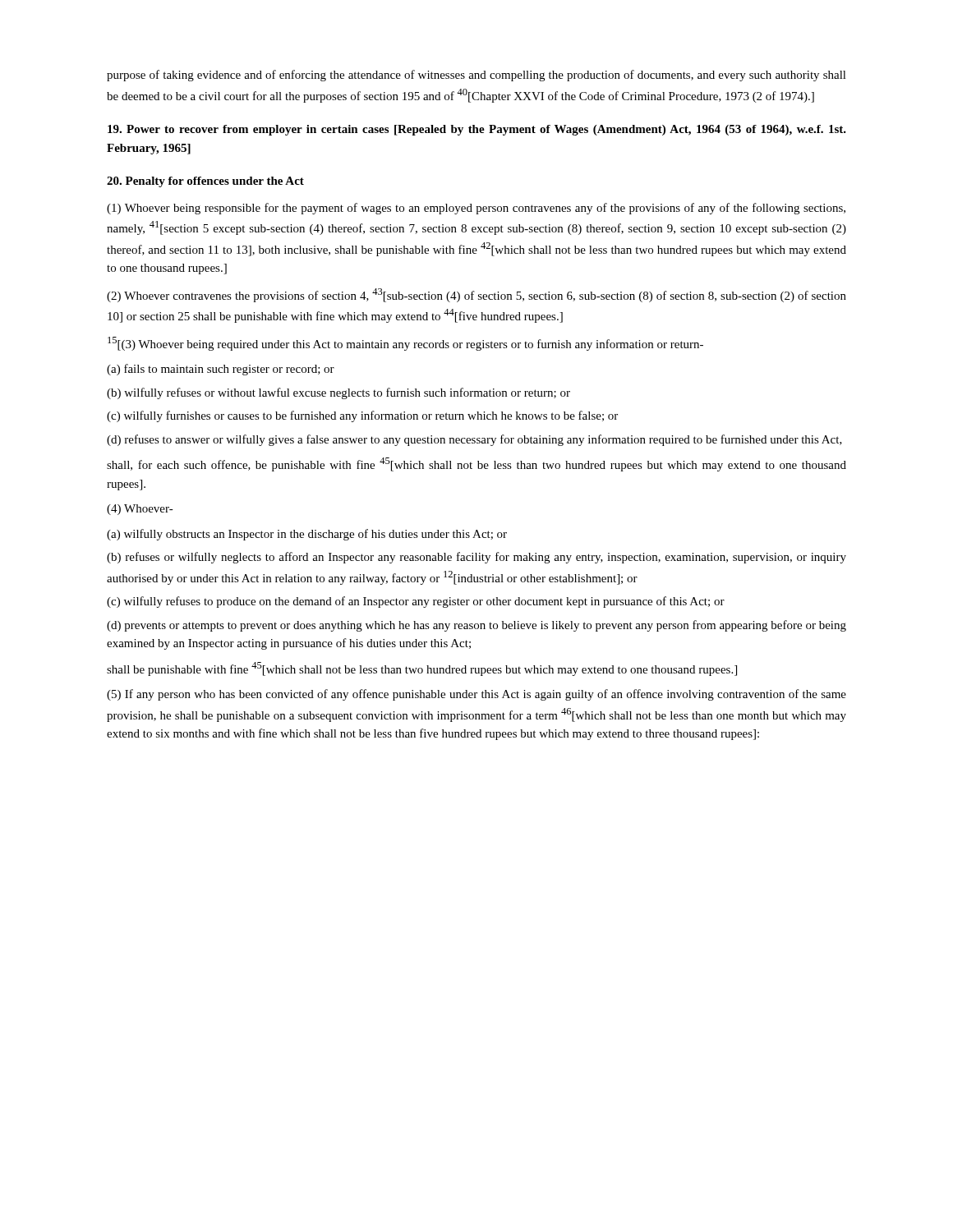Locate the list item containing "(d) refuses to"
Screen dimensions: 1232x953
tap(476, 439)
